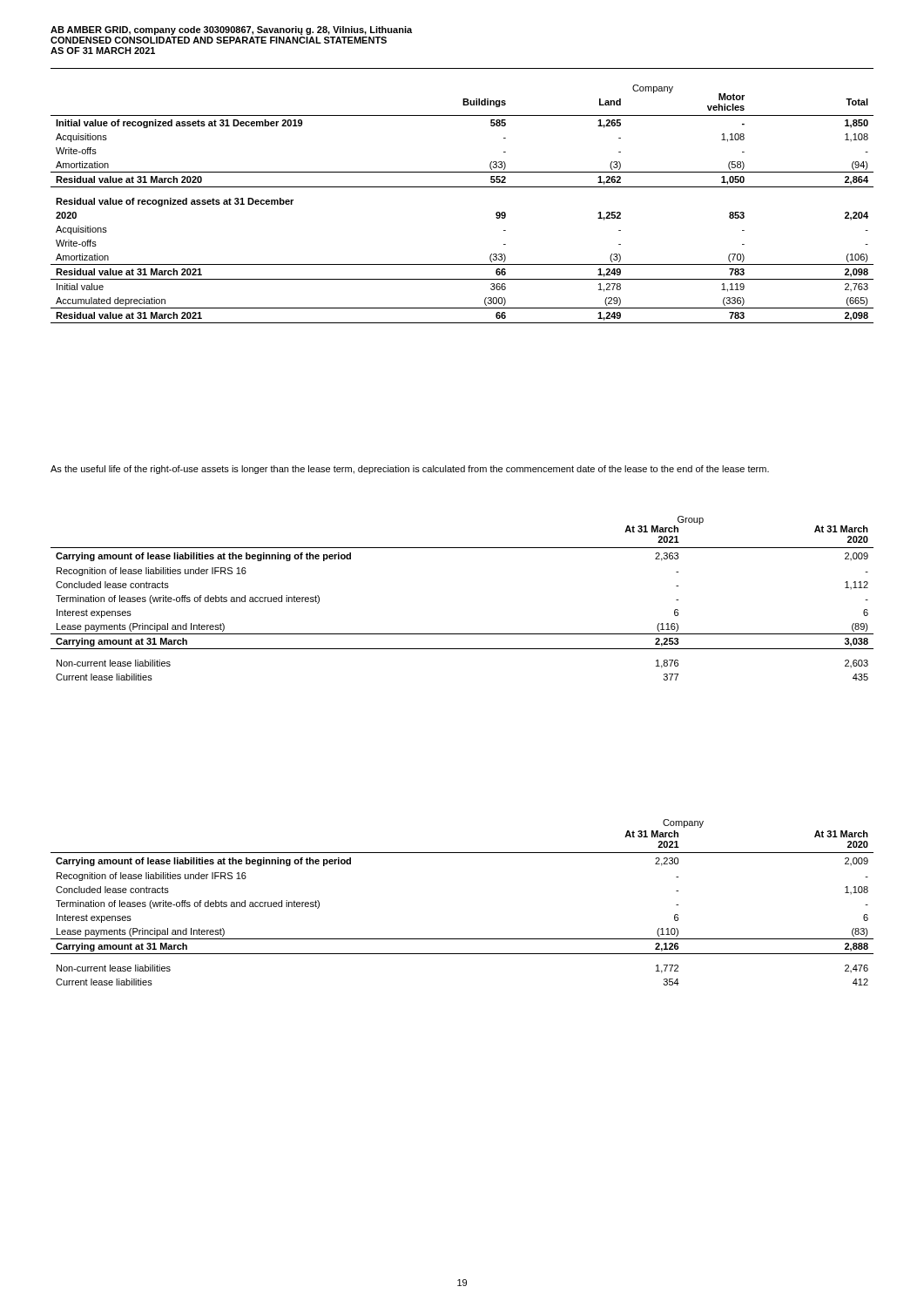Viewport: 924px width, 1307px height.
Task: Select the table that reads "Motor vehicles"
Action: pos(462,206)
